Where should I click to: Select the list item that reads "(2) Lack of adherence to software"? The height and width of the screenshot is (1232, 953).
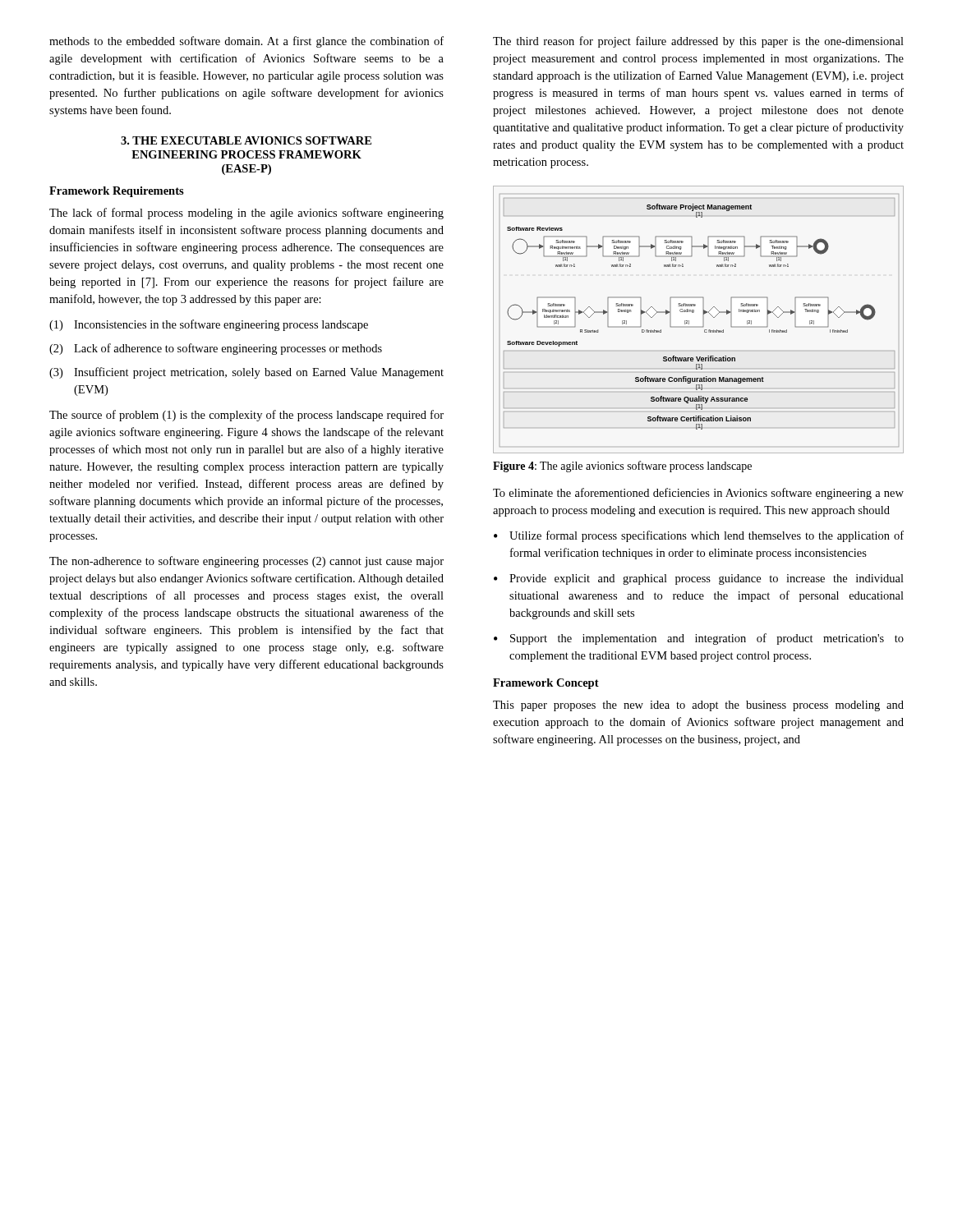pos(246,349)
